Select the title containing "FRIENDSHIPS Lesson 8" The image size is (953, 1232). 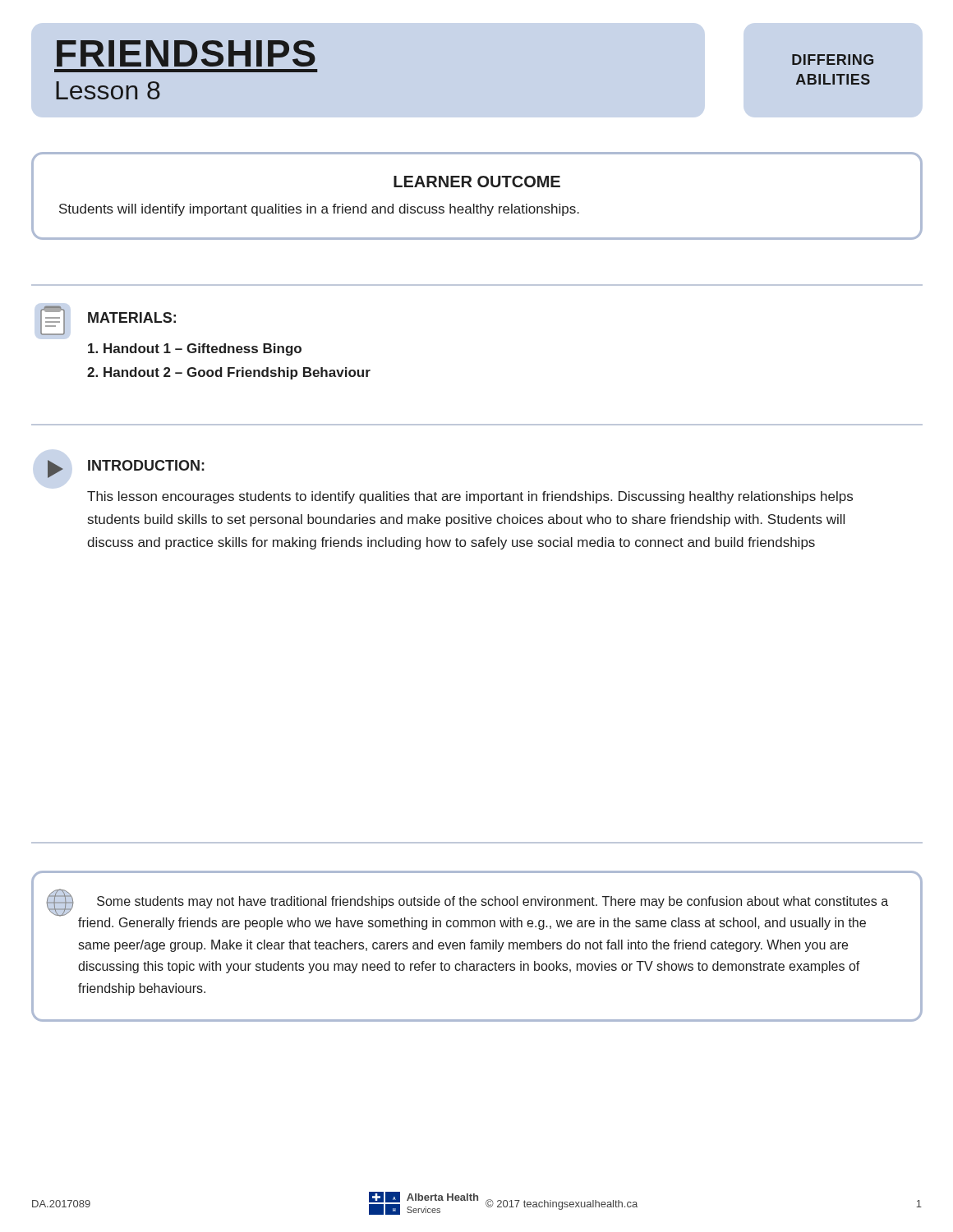[186, 70]
